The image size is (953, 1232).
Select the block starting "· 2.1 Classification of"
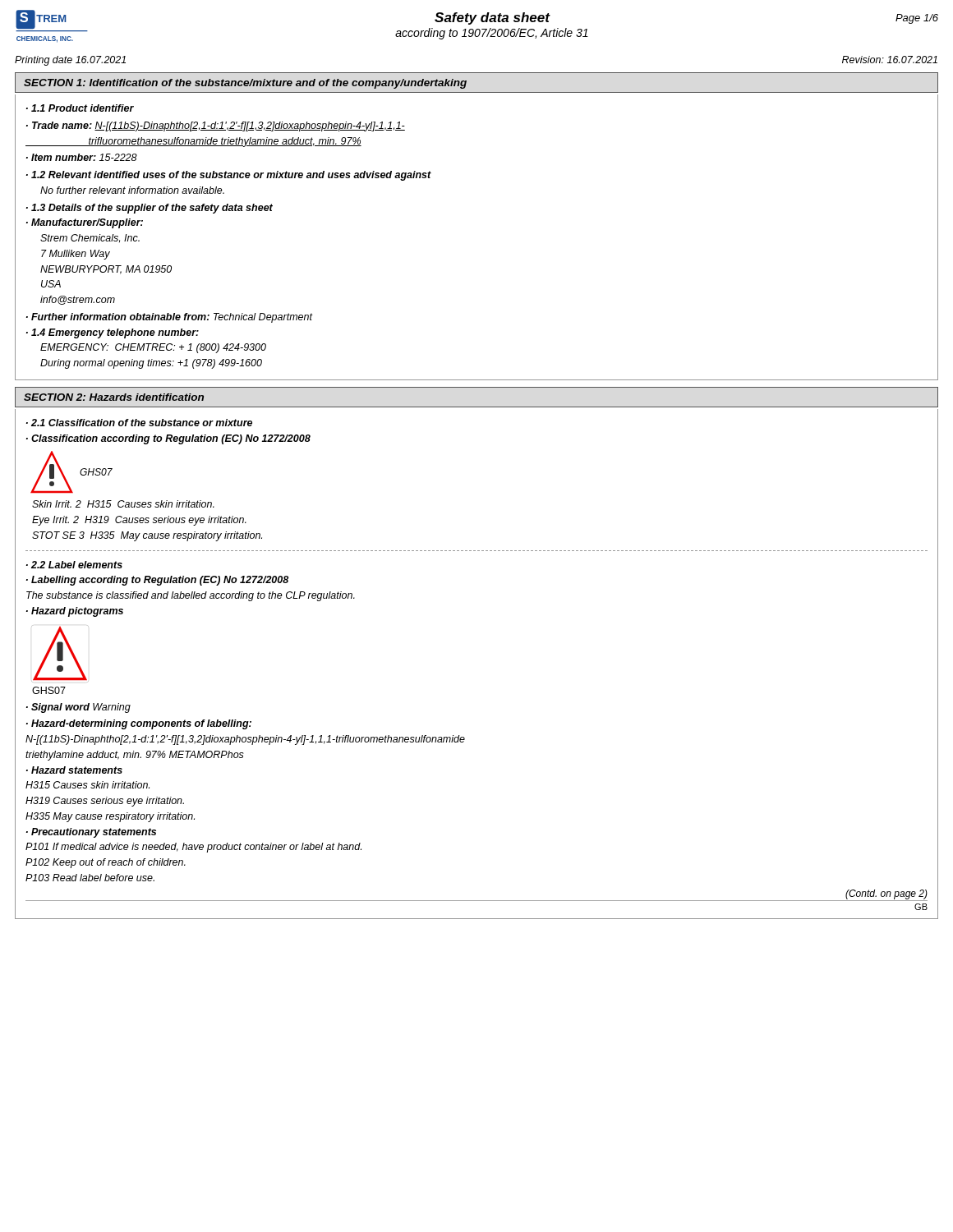click(x=168, y=430)
